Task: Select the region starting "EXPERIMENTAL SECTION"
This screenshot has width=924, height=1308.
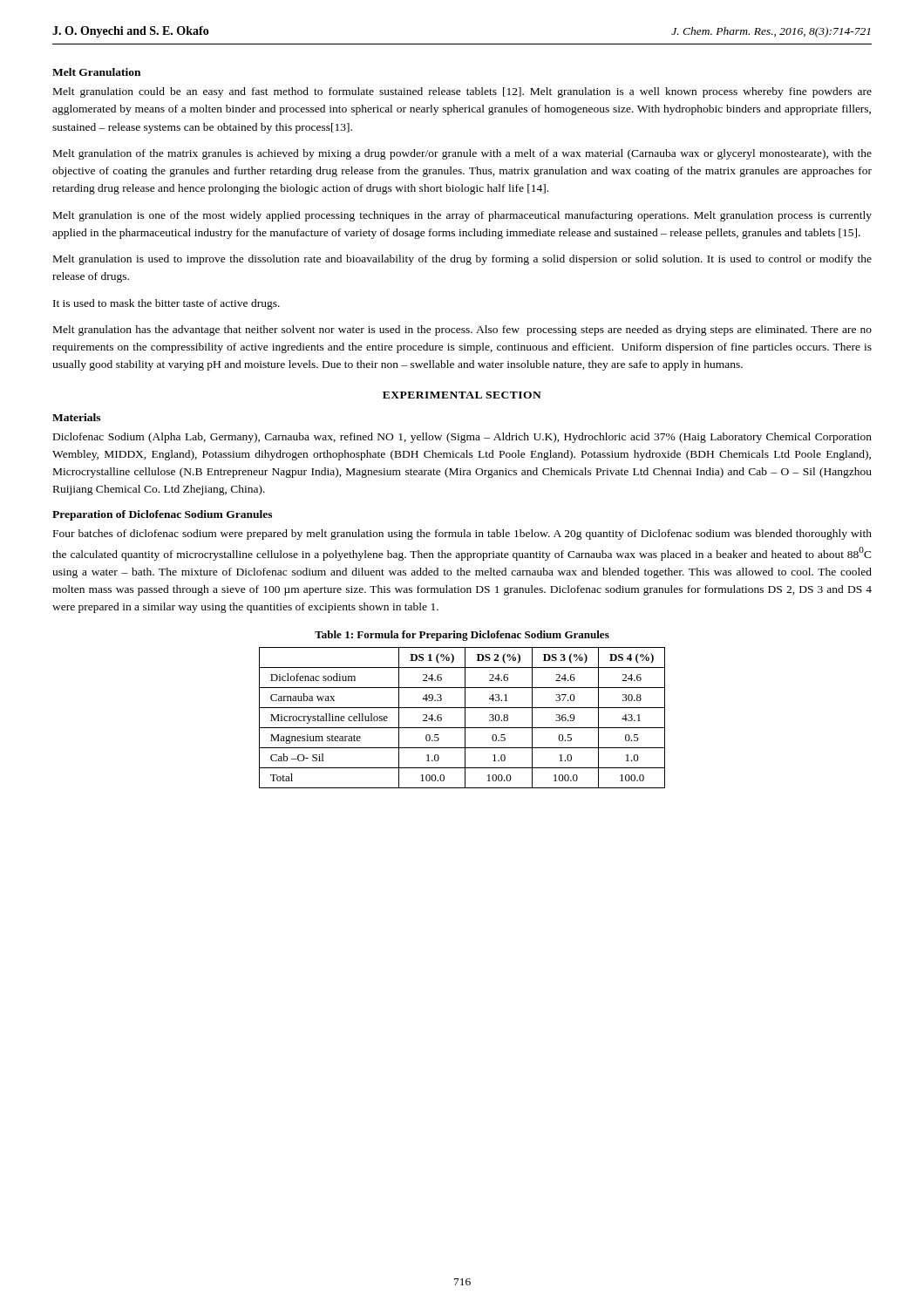Action: [462, 394]
